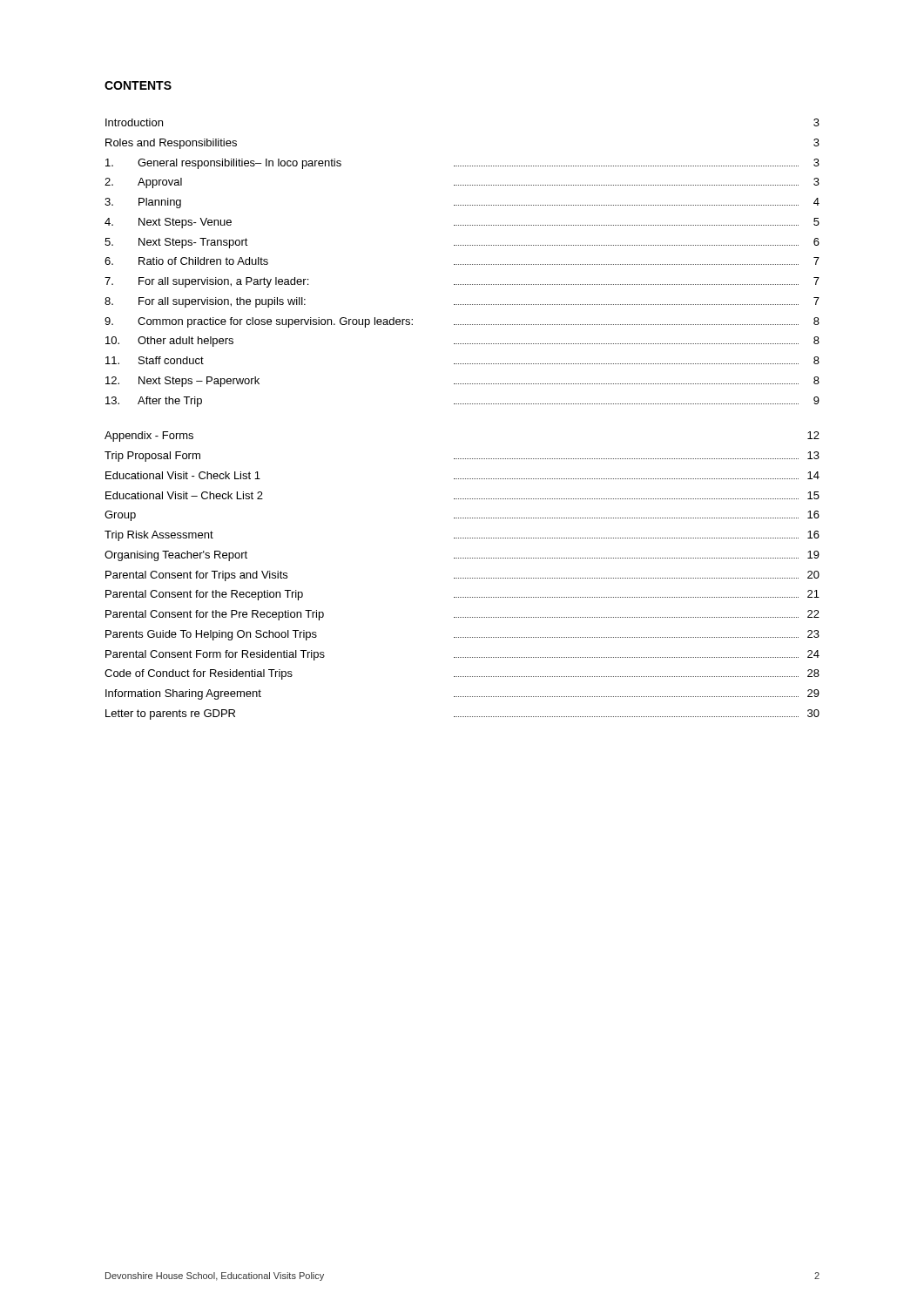Locate the text "Parental Consent Form for Residential Trips 24"
Image resolution: width=924 pixels, height=1307 pixels.
coord(462,654)
